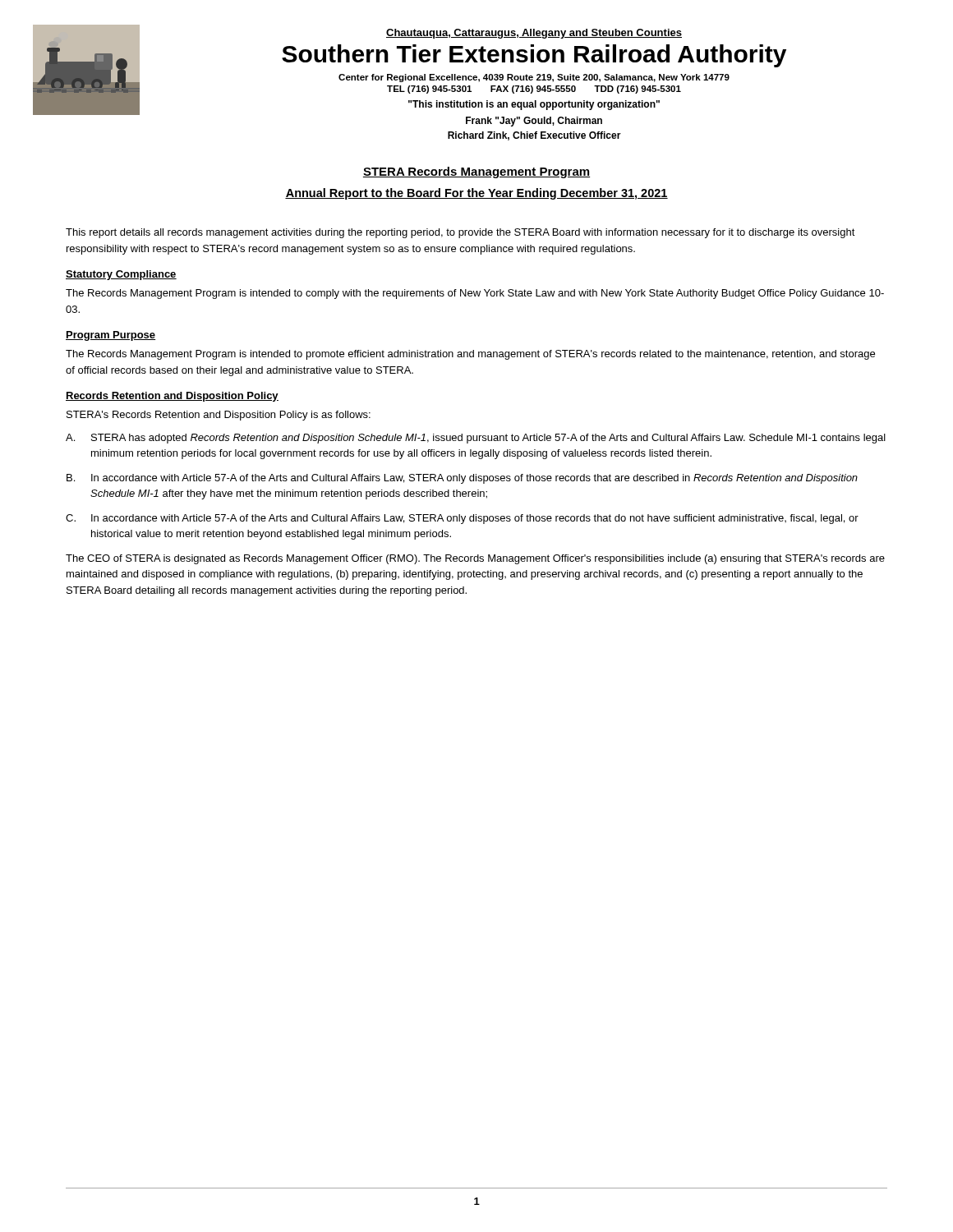Navigate to the element starting "Annual Report to"
This screenshot has width=953, height=1232.
476,193
